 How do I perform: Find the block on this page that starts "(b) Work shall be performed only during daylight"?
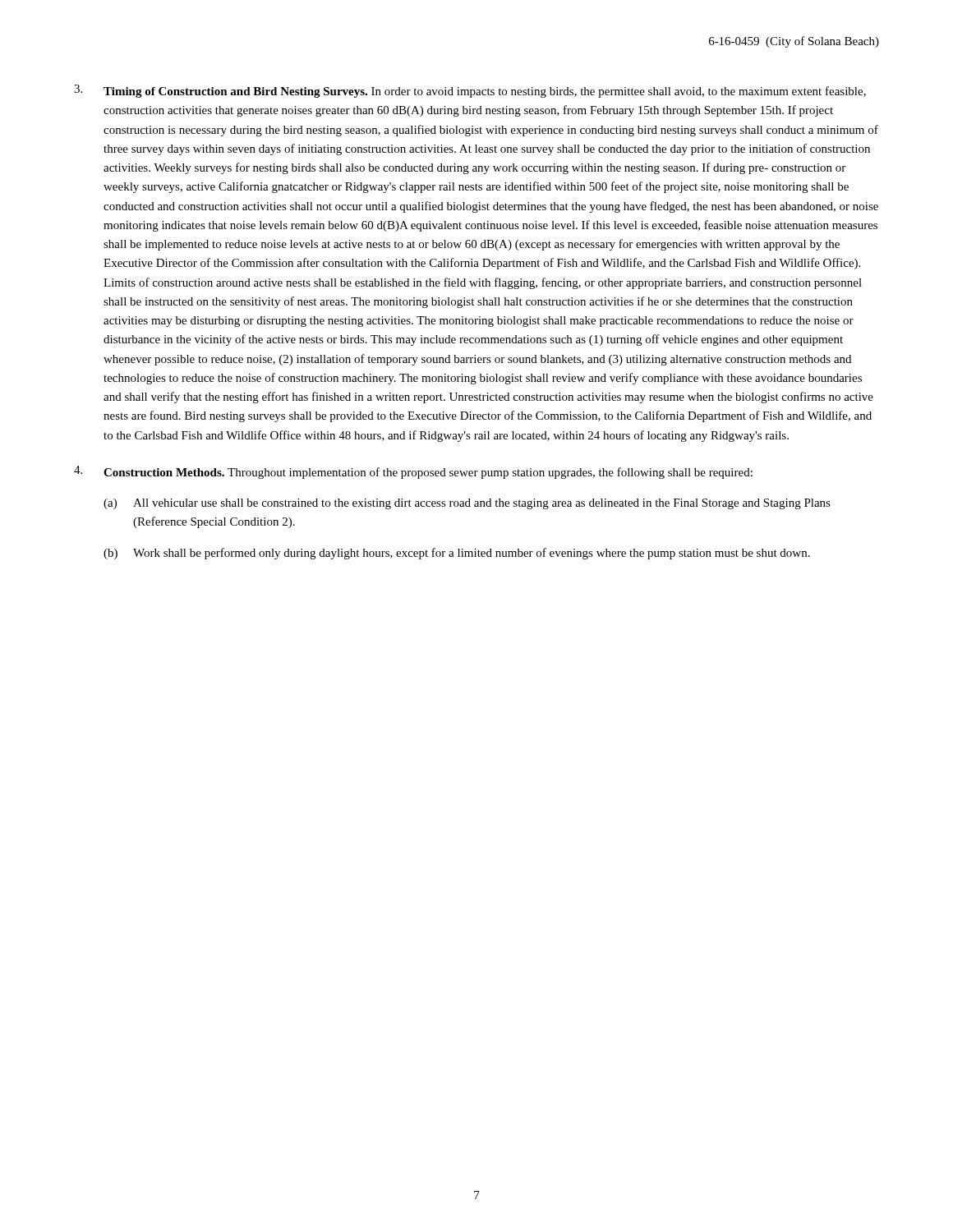click(491, 553)
